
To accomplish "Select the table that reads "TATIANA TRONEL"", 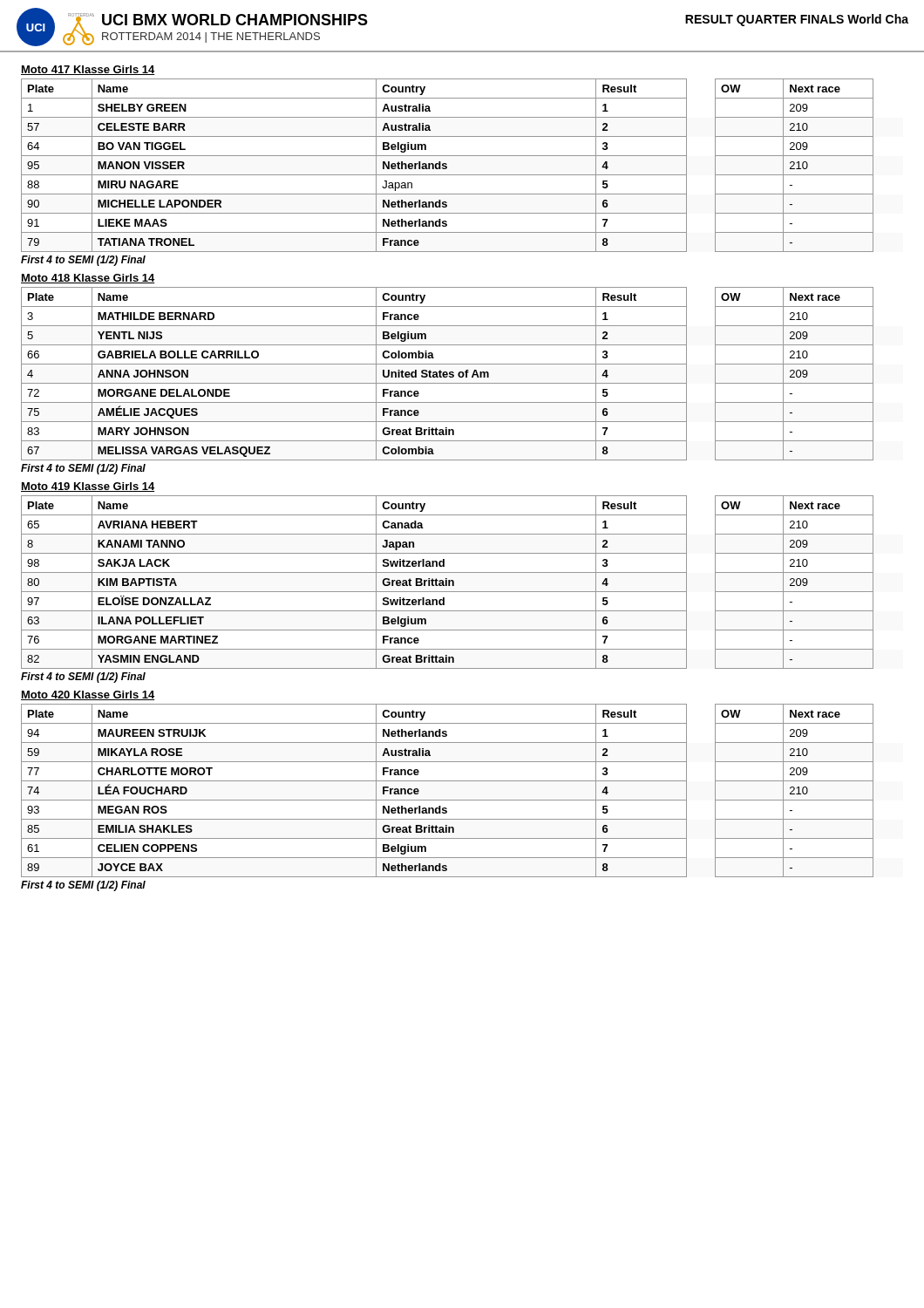I will click(x=462, y=165).
